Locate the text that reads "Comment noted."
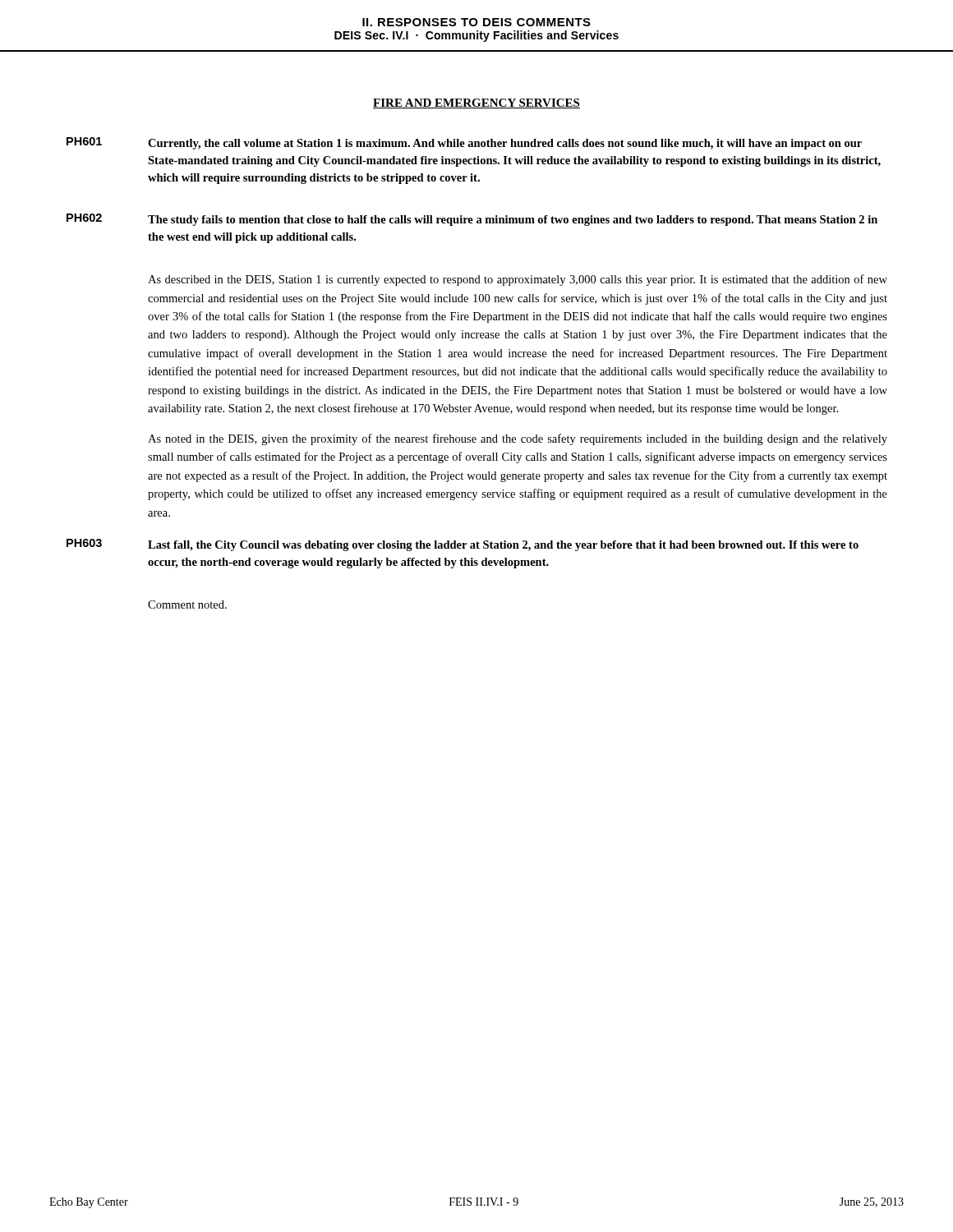Image resolution: width=953 pixels, height=1232 pixels. pos(187,605)
